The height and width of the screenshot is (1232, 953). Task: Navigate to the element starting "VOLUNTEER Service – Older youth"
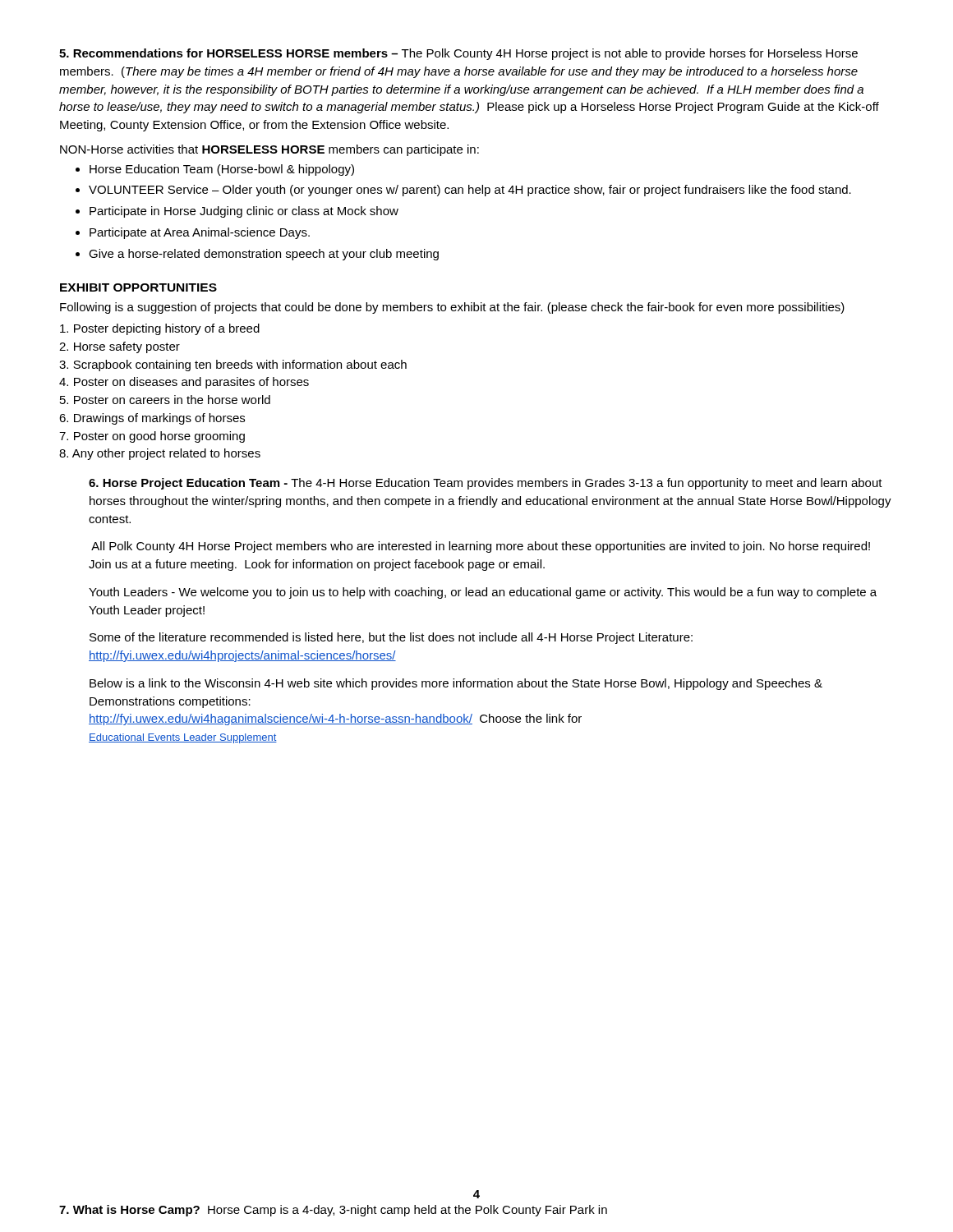click(470, 190)
